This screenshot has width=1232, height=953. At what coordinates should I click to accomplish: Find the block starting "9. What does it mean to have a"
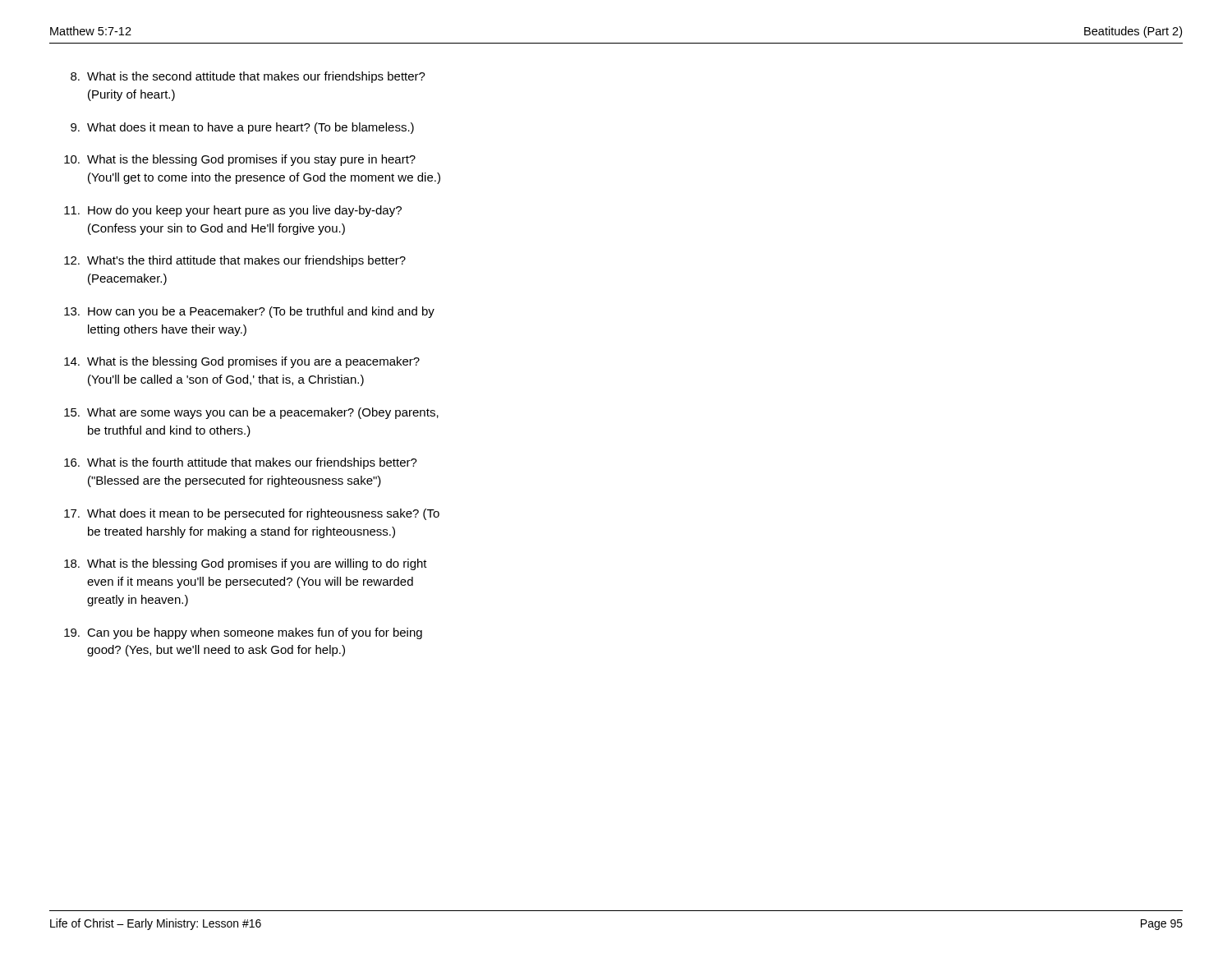pos(242,128)
